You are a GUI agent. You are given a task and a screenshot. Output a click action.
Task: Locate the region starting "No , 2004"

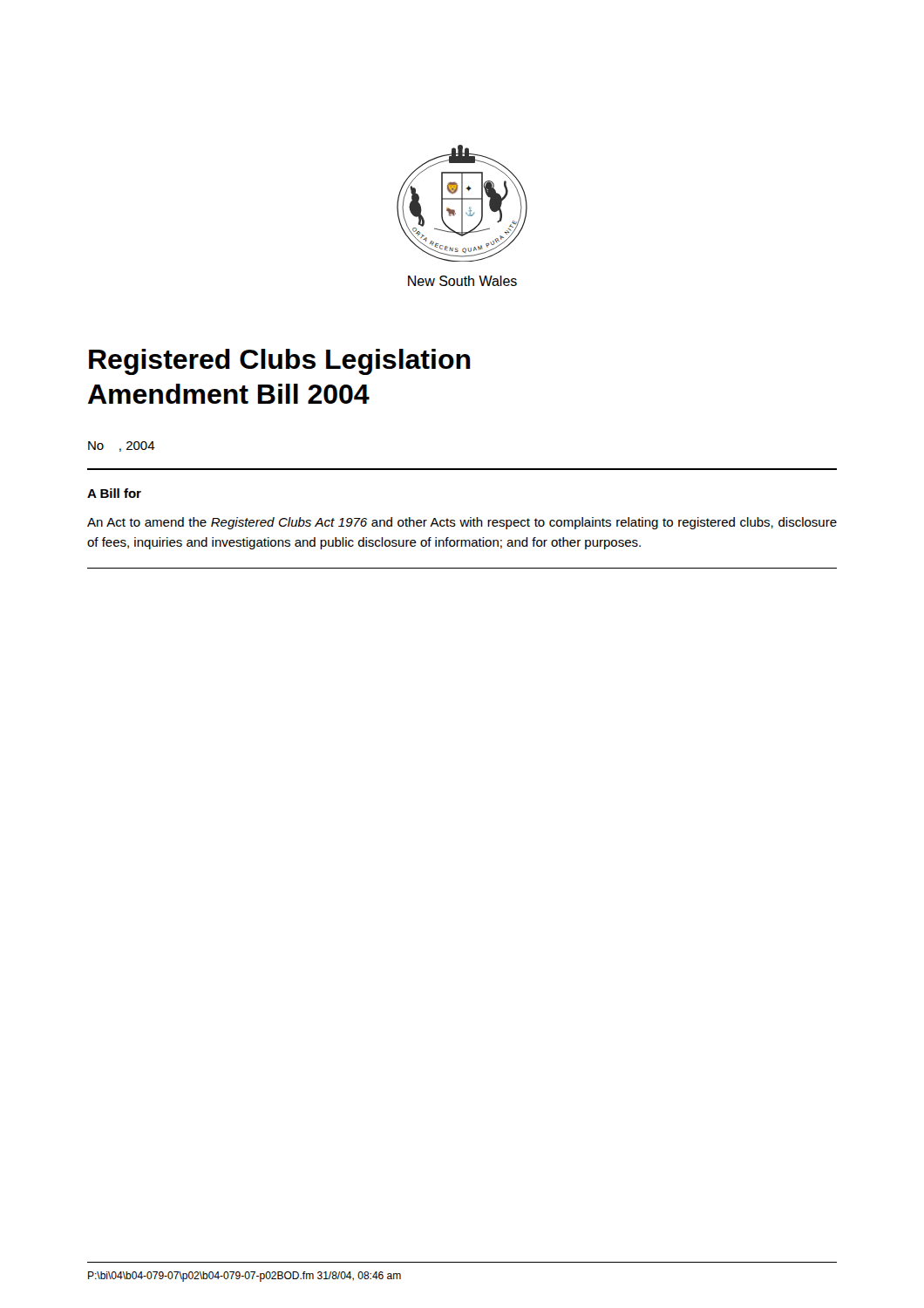tap(121, 445)
